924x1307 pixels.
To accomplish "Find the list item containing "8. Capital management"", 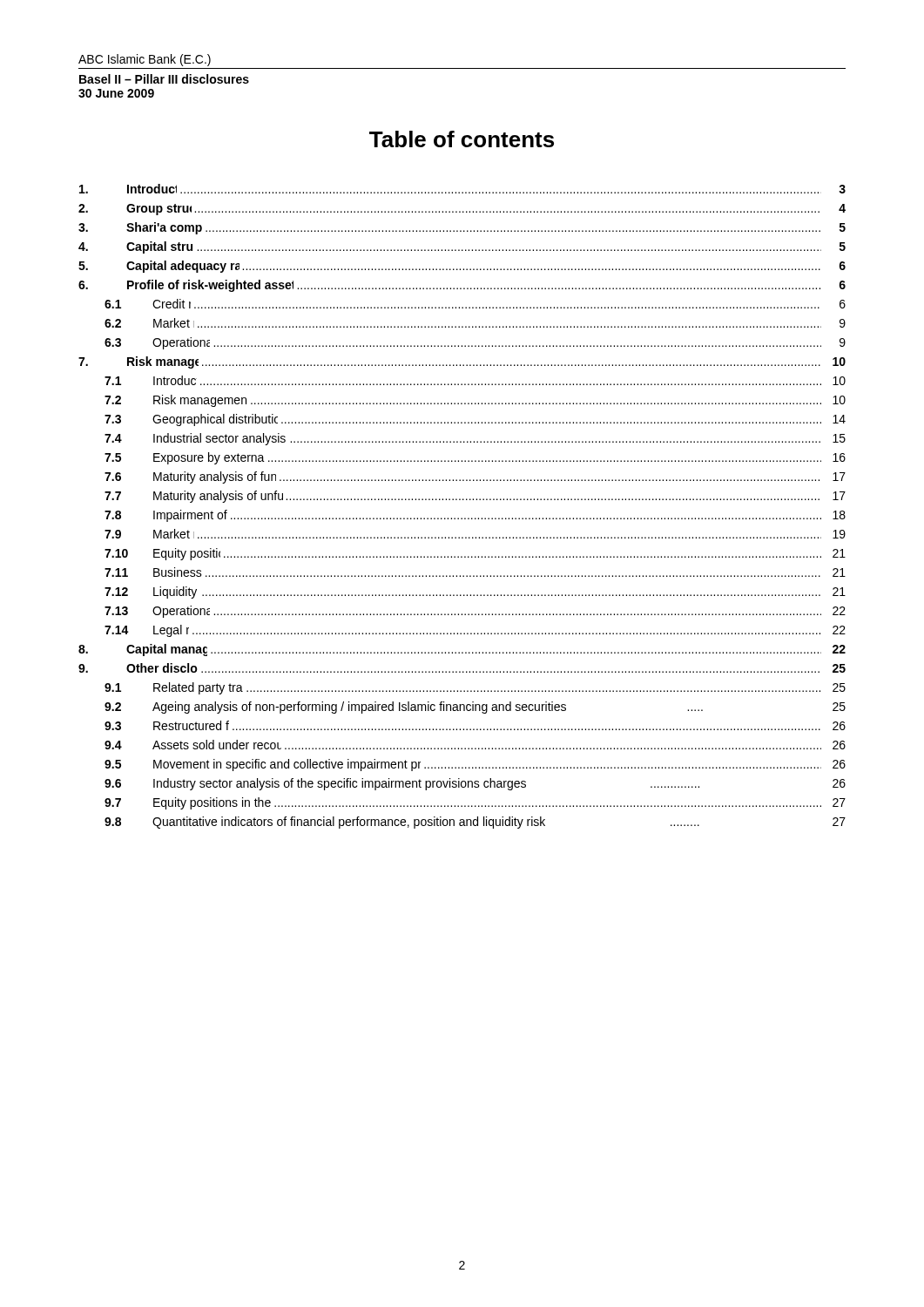I will 462,649.
